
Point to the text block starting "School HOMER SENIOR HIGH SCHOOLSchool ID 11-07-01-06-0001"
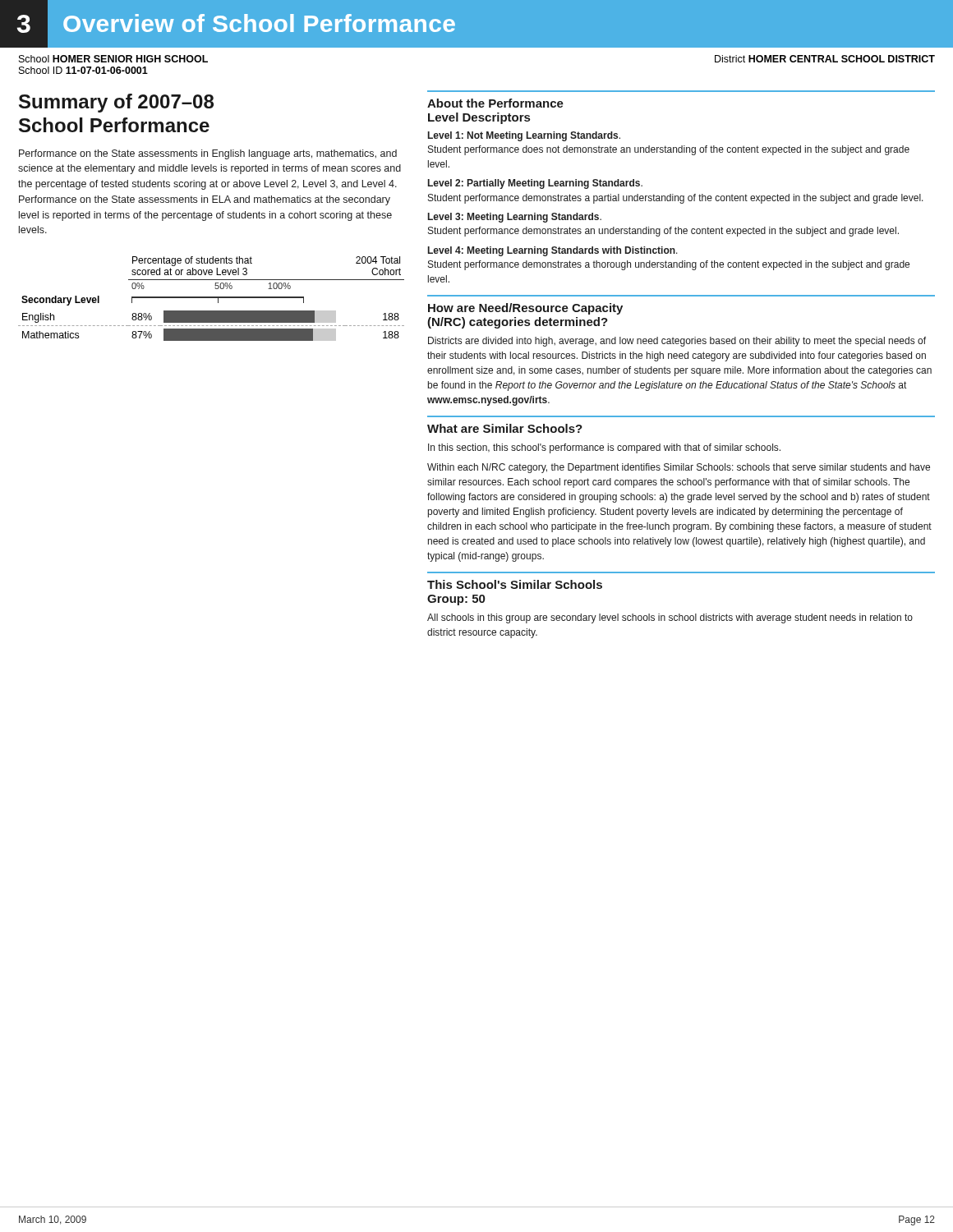tap(113, 65)
